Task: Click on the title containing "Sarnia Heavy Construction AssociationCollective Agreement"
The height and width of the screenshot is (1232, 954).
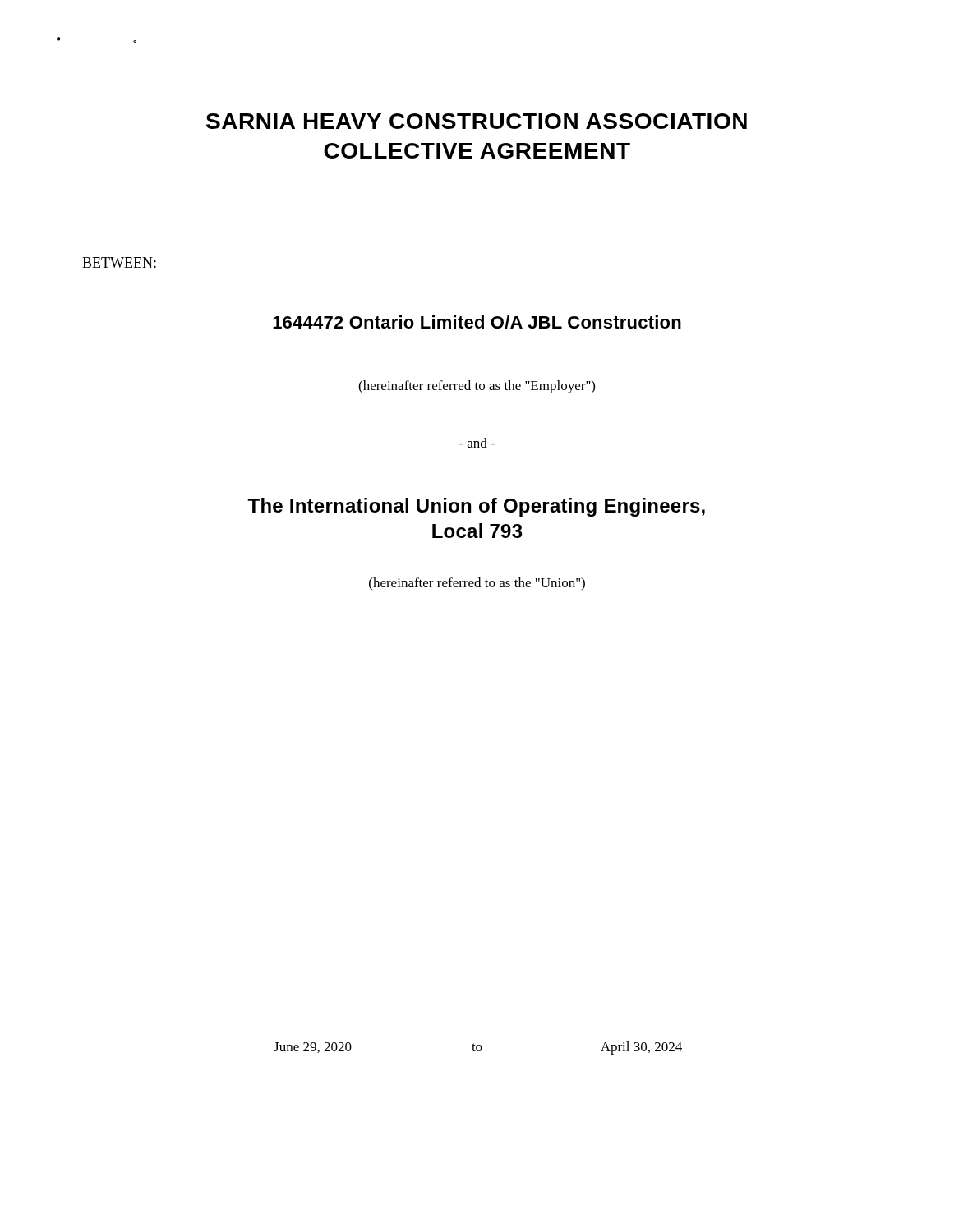Action: click(477, 137)
